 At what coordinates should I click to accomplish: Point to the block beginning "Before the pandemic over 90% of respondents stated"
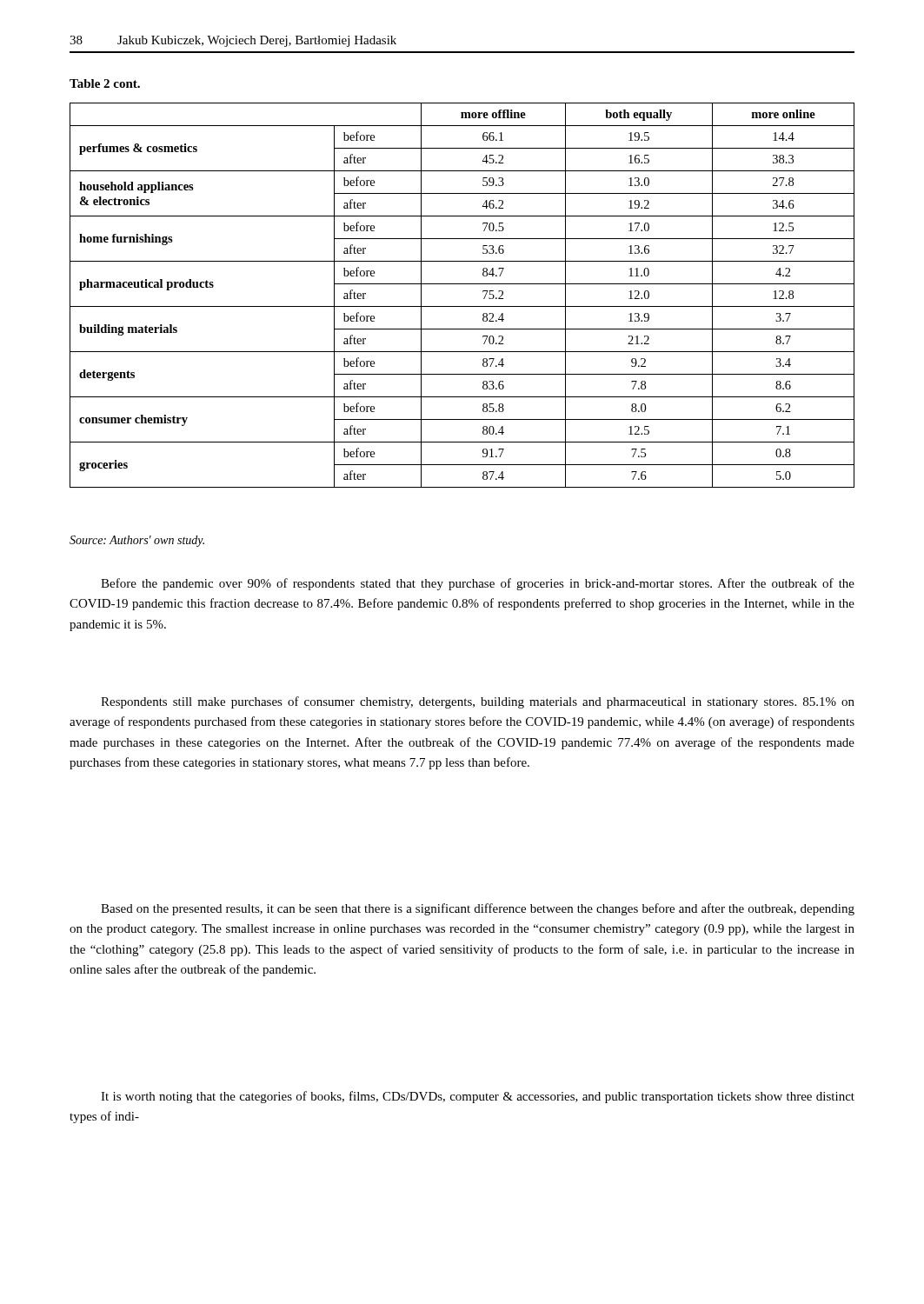[462, 604]
